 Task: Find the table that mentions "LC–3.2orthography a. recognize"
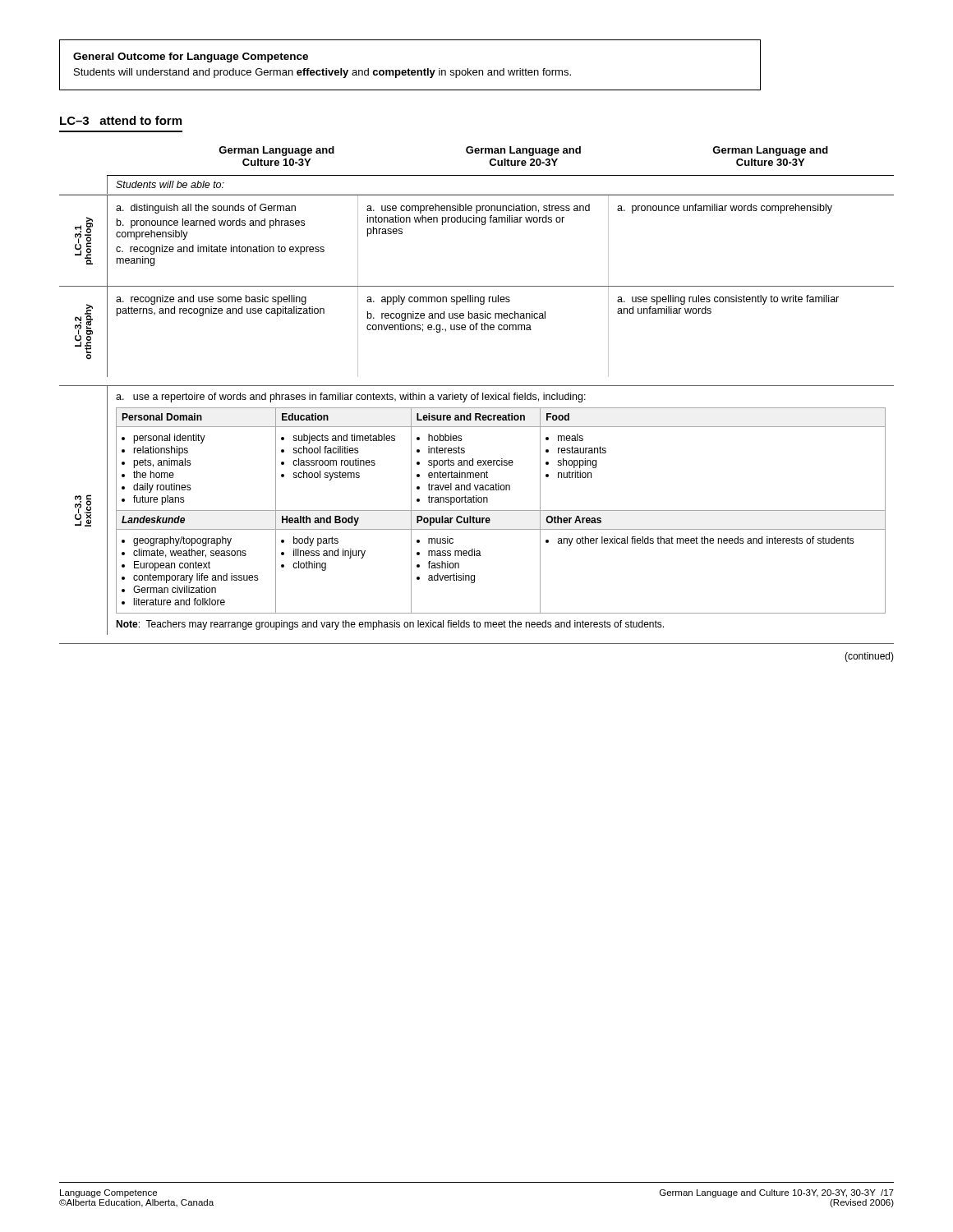coord(476,331)
